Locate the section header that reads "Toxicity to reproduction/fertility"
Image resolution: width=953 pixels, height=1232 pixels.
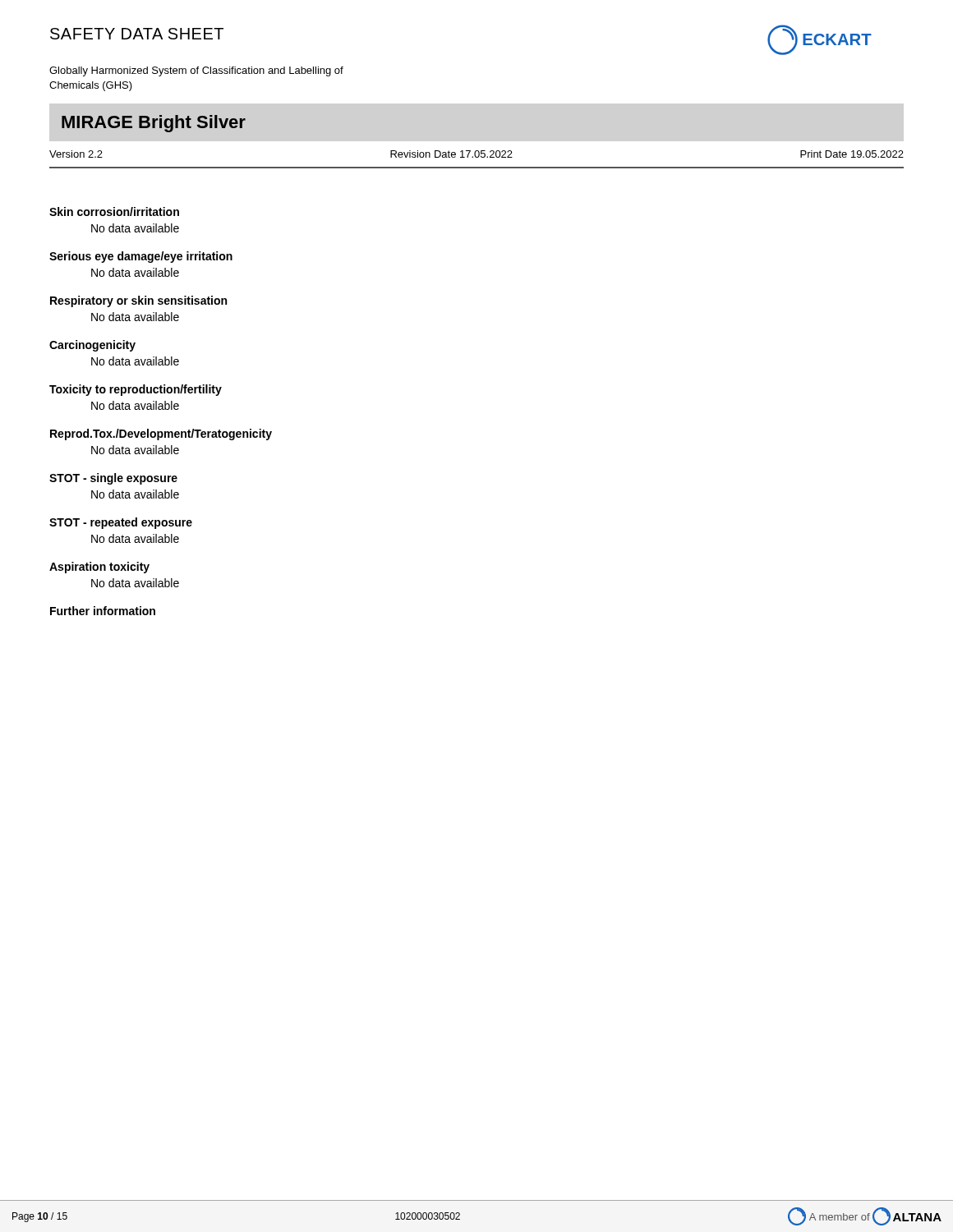136,390
